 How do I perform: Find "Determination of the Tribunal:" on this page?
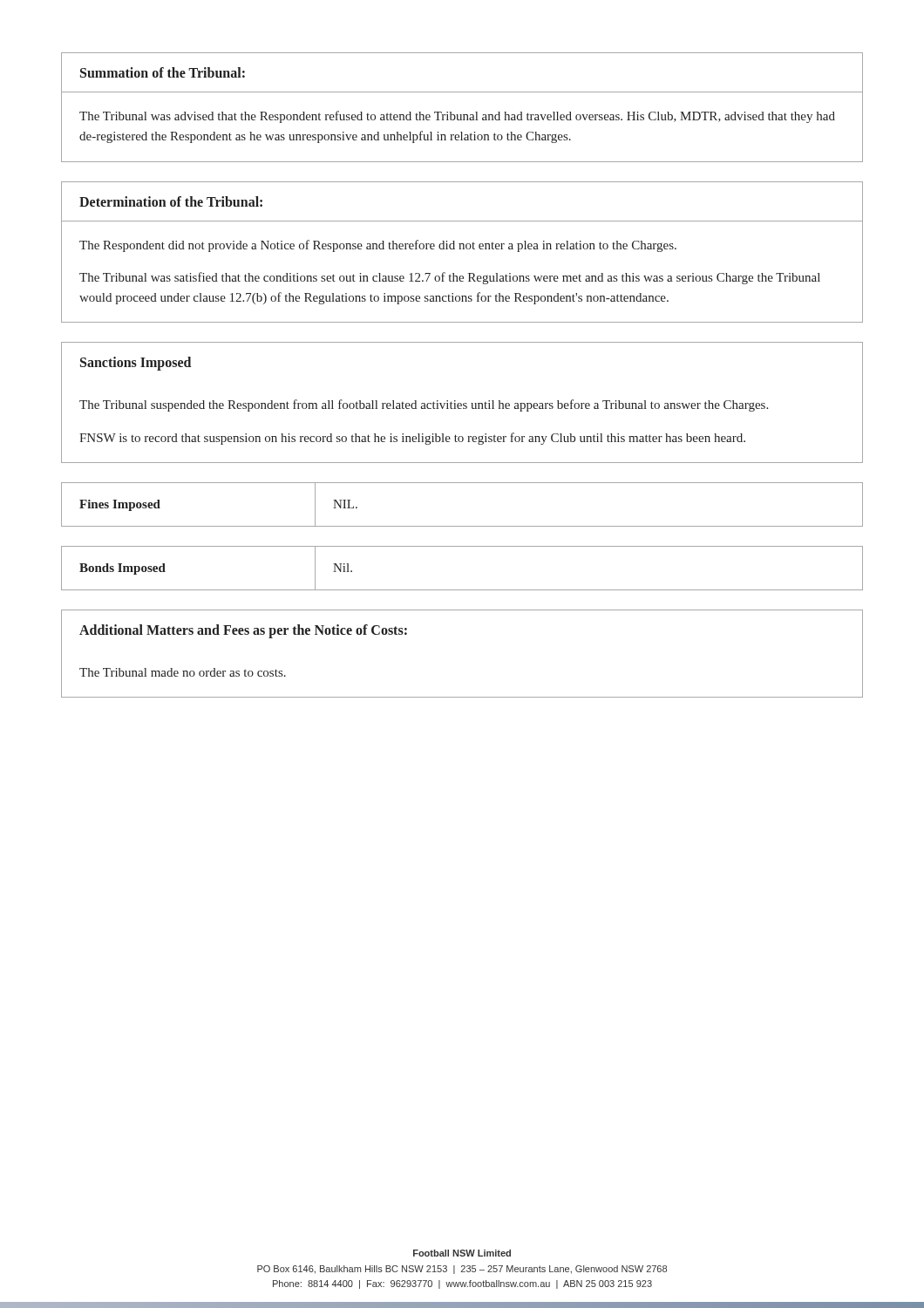[x=171, y=201]
